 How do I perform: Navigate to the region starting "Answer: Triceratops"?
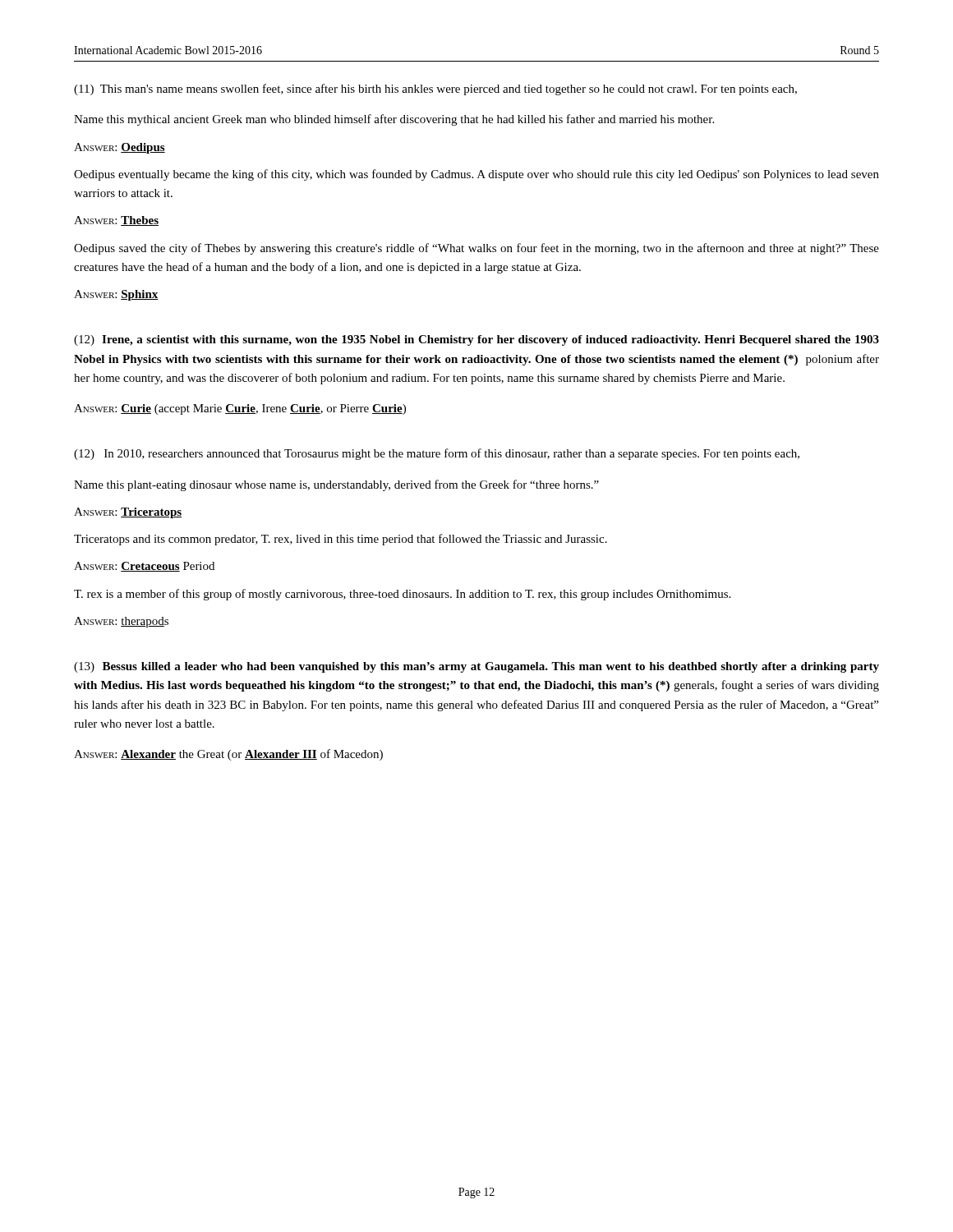[128, 513]
